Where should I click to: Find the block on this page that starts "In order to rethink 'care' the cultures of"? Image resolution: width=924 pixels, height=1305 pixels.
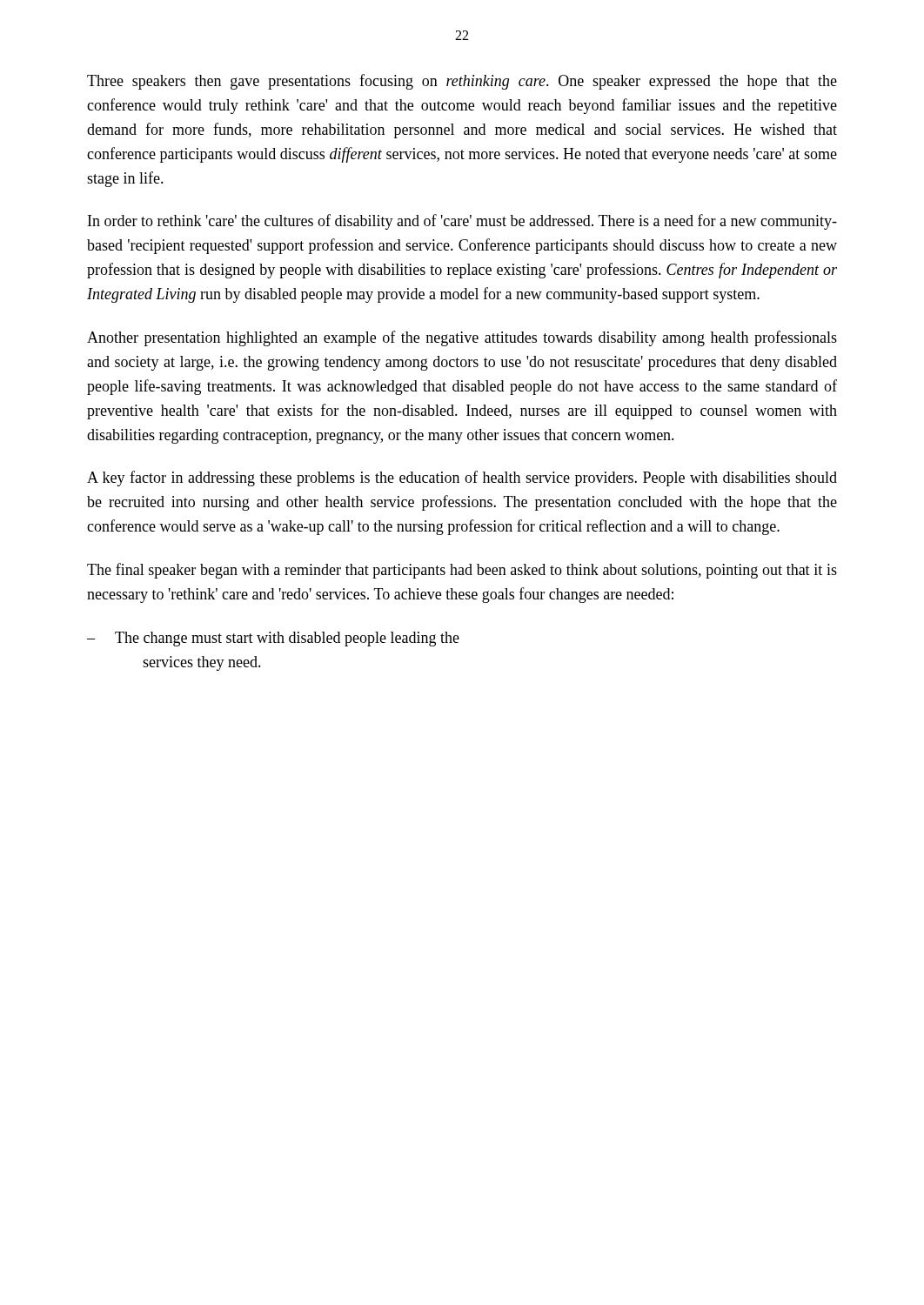point(462,258)
